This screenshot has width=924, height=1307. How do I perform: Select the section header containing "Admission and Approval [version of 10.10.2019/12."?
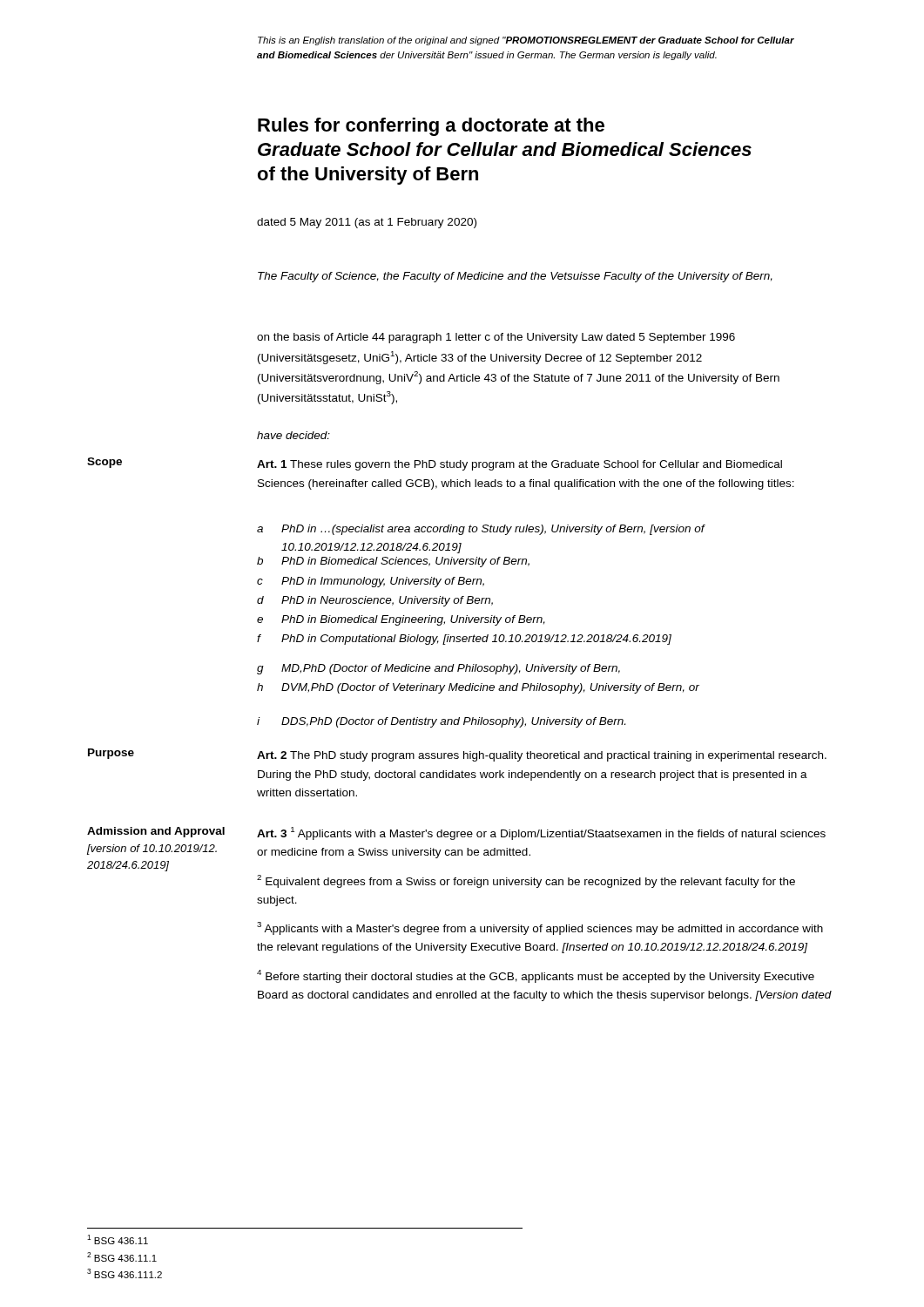pyautogui.click(x=156, y=848)
